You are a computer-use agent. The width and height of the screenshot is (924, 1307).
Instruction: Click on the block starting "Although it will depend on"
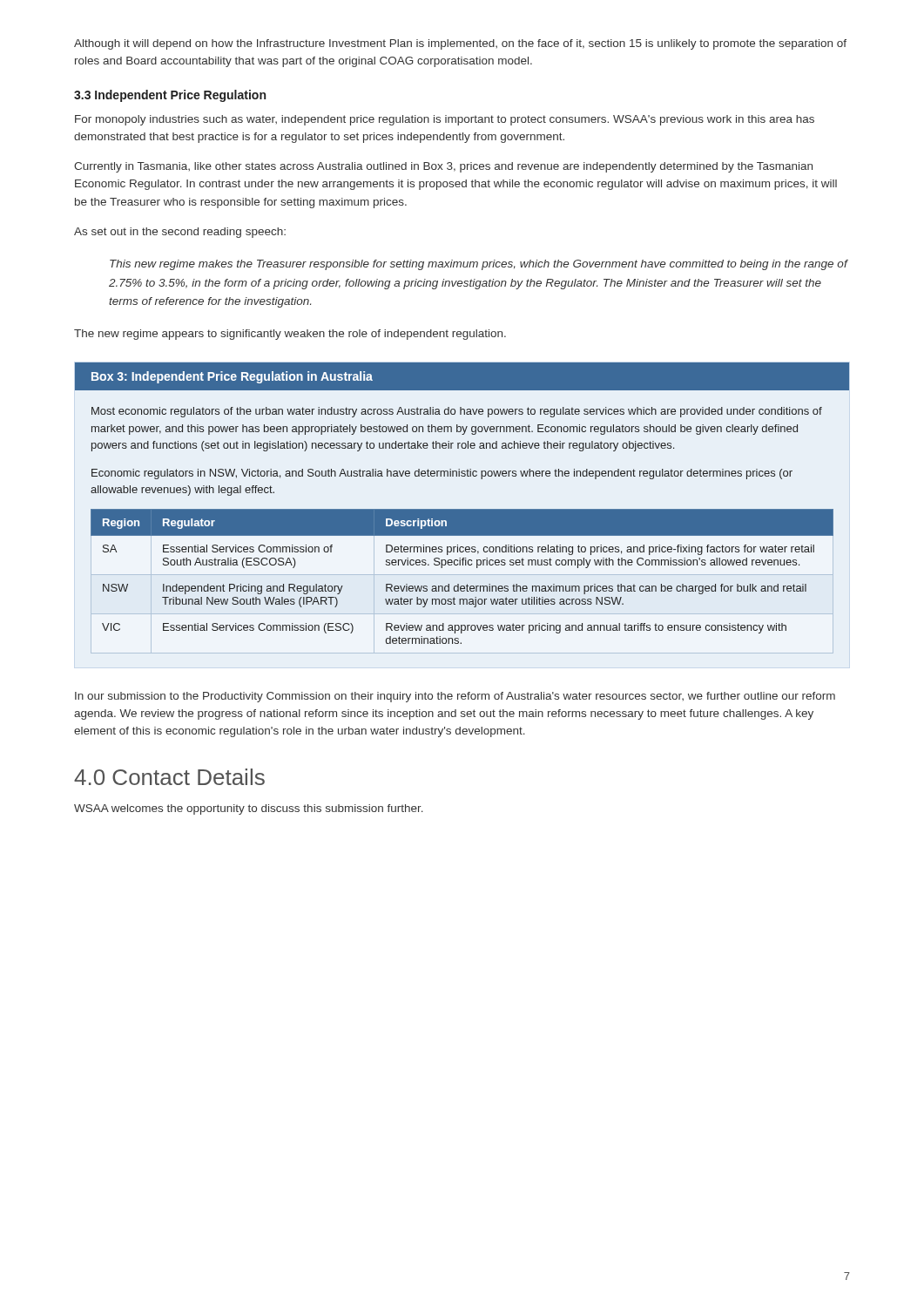pos(460,52)
